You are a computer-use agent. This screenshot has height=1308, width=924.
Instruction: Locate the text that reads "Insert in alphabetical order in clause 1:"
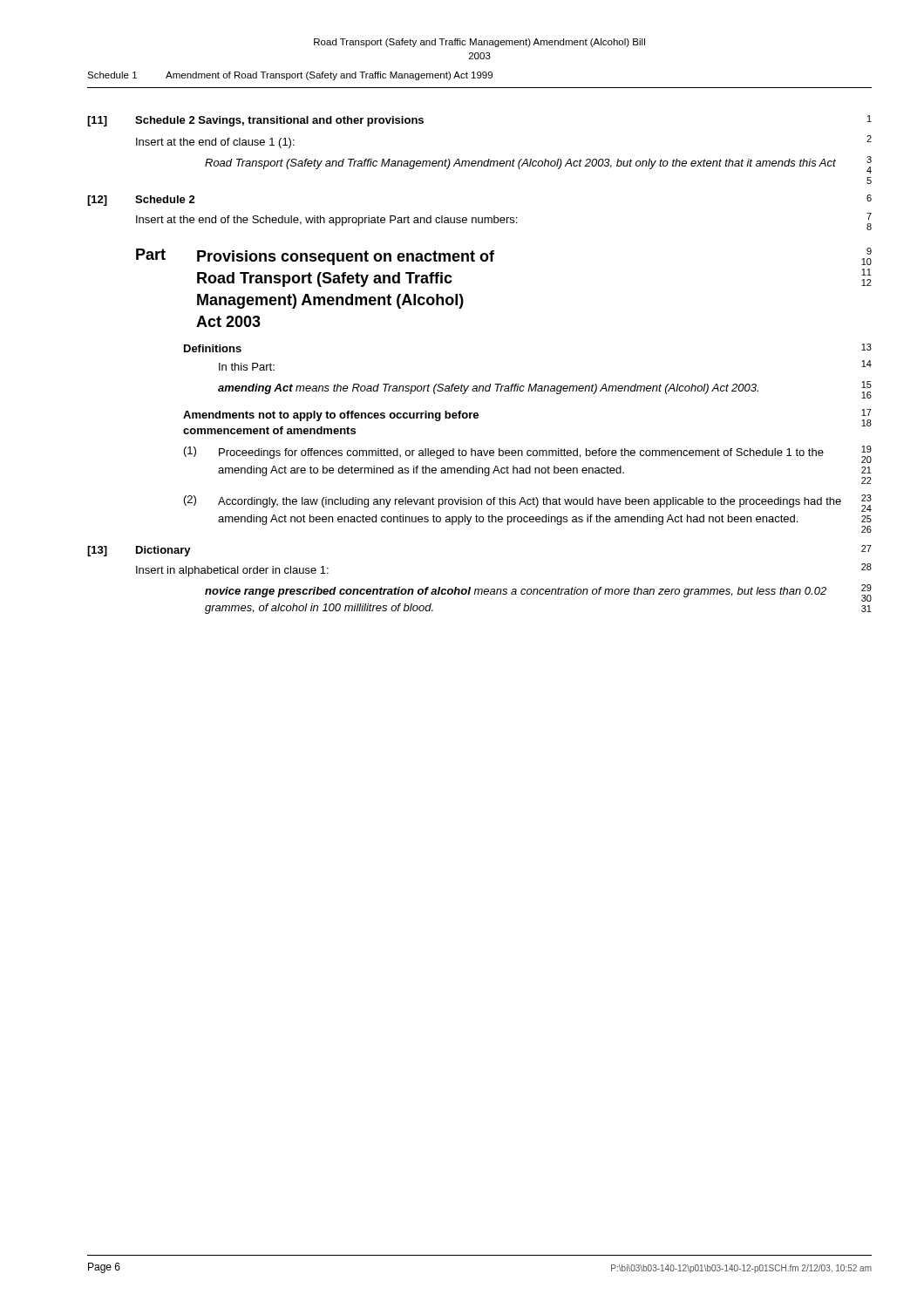pyautogui.click(x=232, y=570)
